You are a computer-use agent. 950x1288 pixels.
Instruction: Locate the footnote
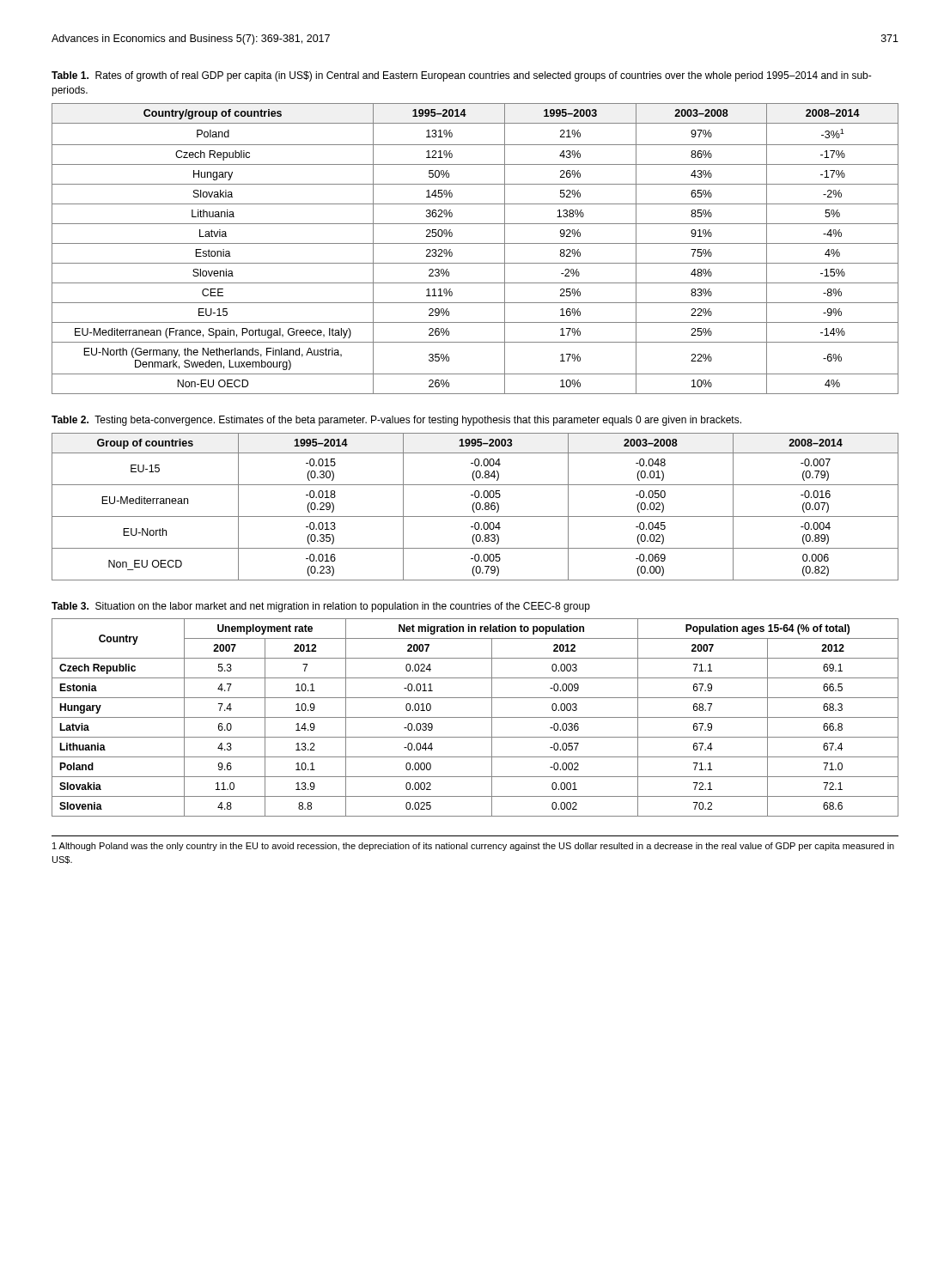tap(473, 853)
